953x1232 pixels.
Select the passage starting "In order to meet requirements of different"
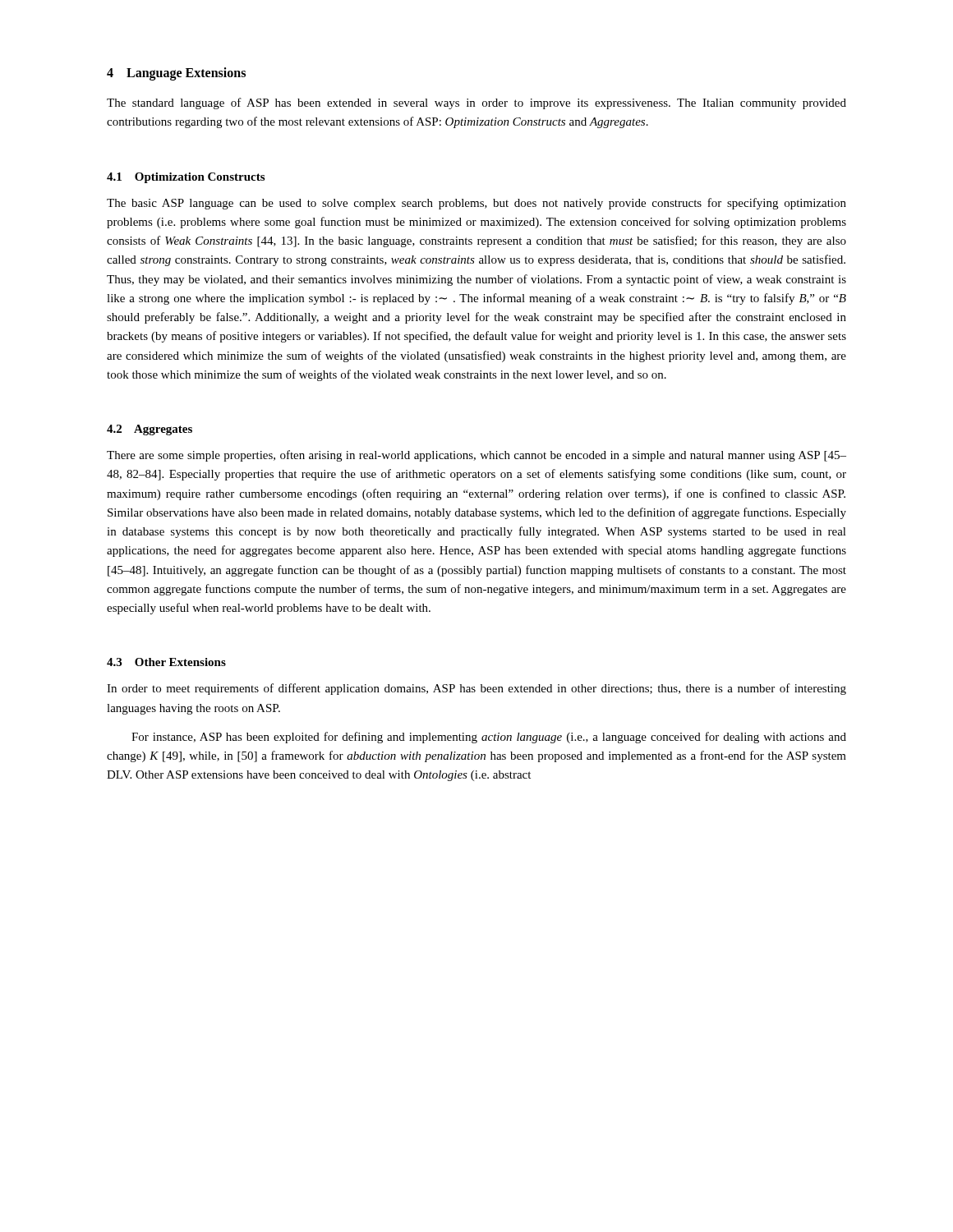pyautogui.click(x=476, y=698)
